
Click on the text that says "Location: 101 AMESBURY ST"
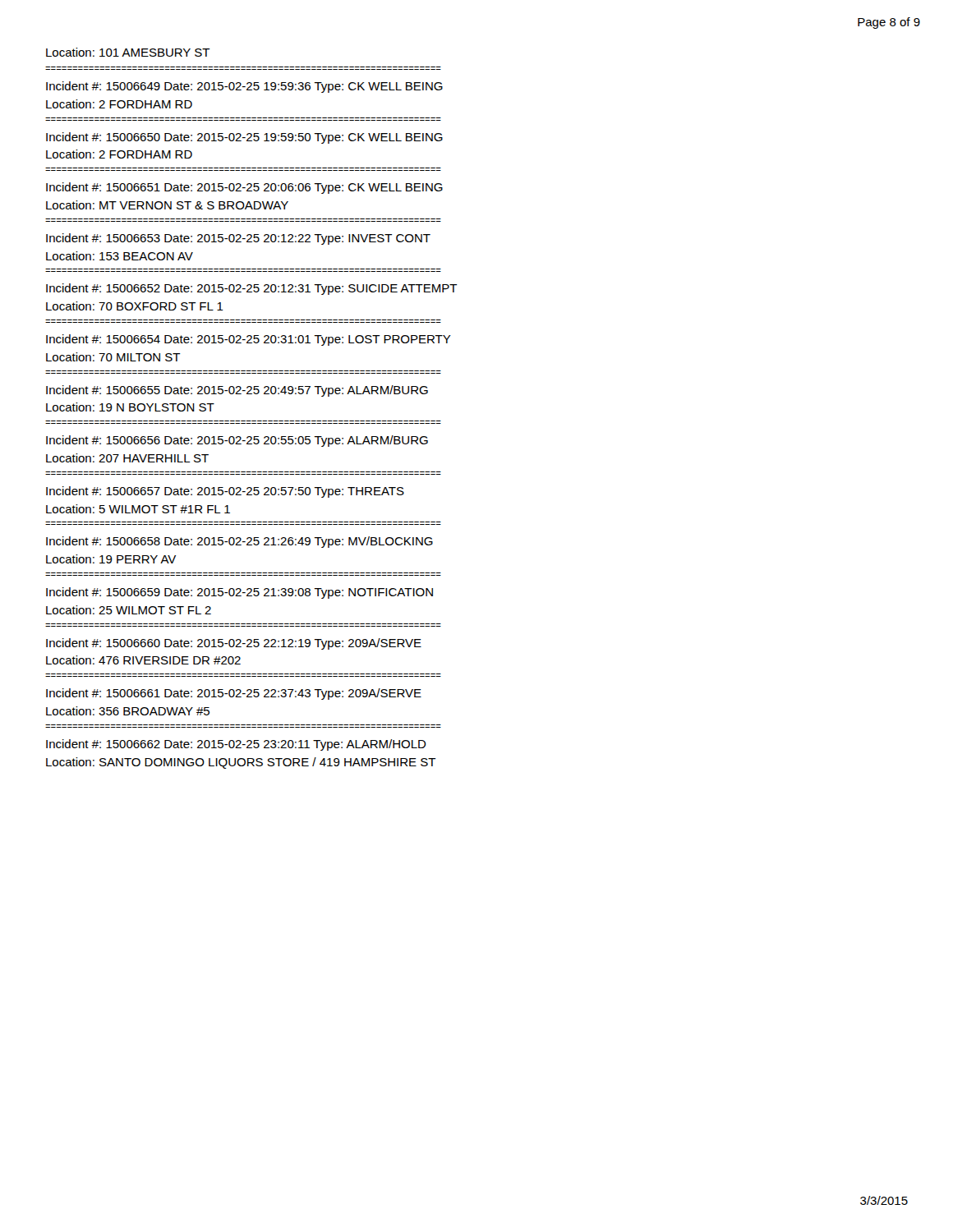pos(128,52)
